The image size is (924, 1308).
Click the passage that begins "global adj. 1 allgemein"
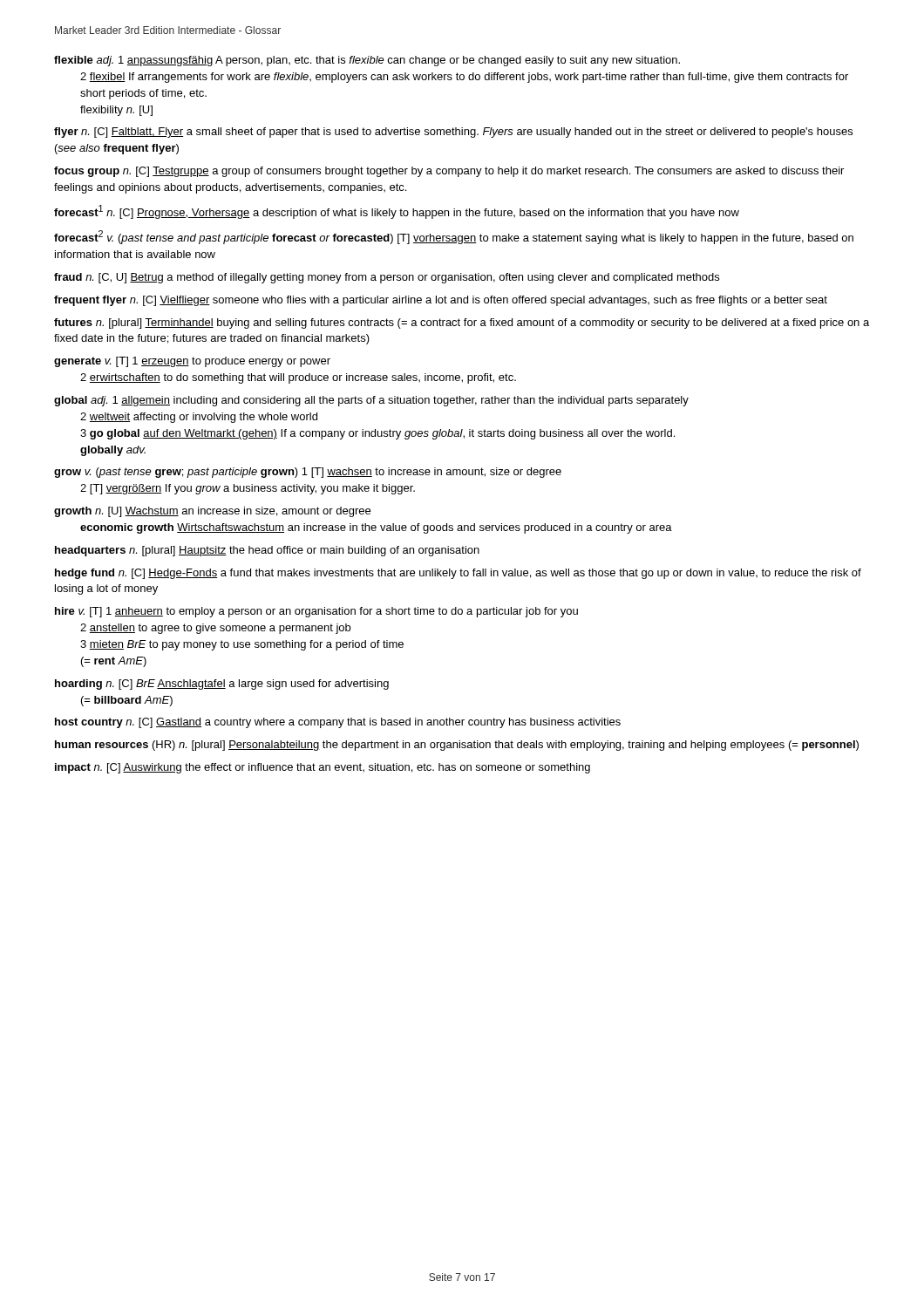462,425
